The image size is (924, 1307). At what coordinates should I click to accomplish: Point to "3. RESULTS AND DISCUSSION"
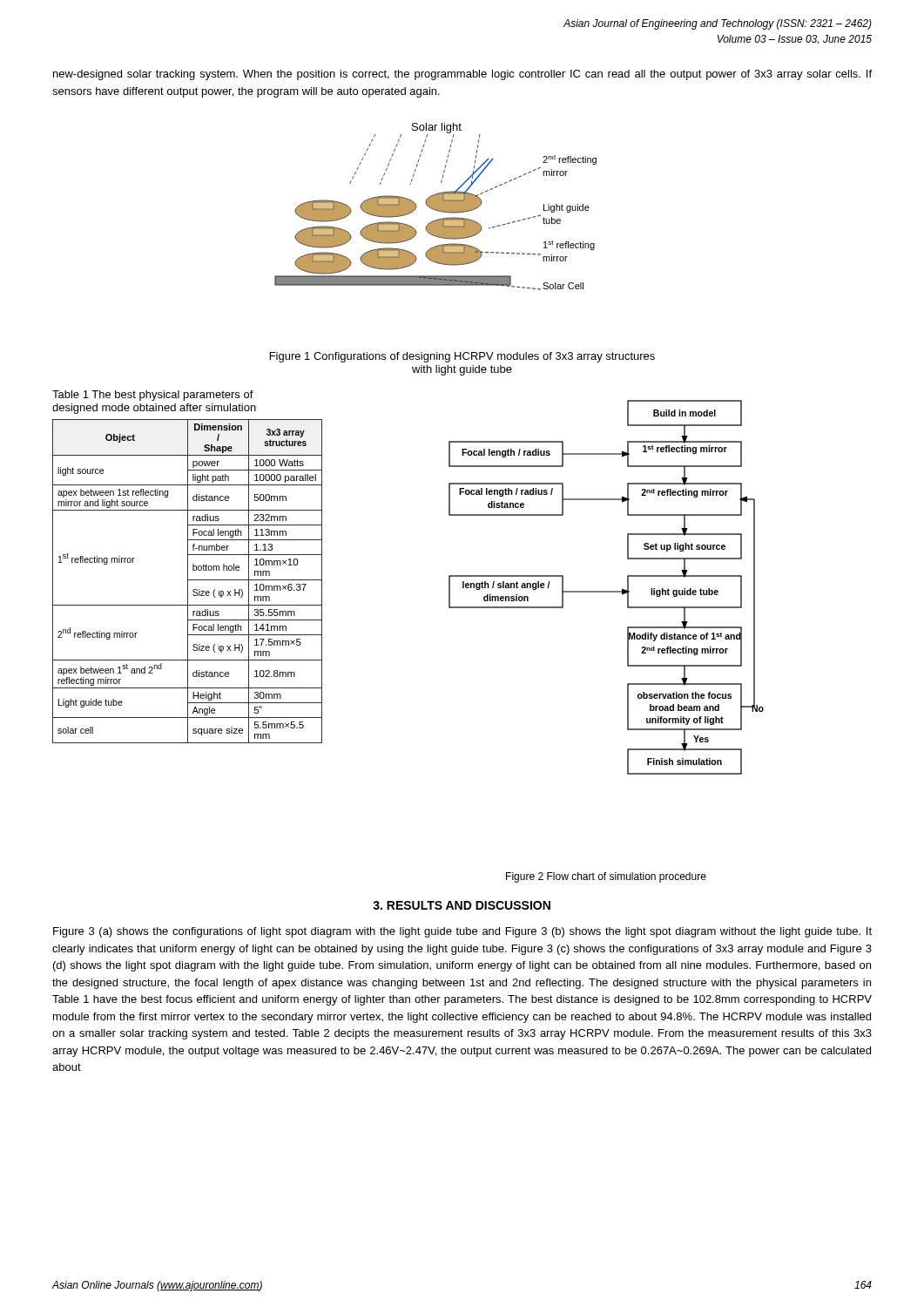pyautogui.click(x=462, y=905)
